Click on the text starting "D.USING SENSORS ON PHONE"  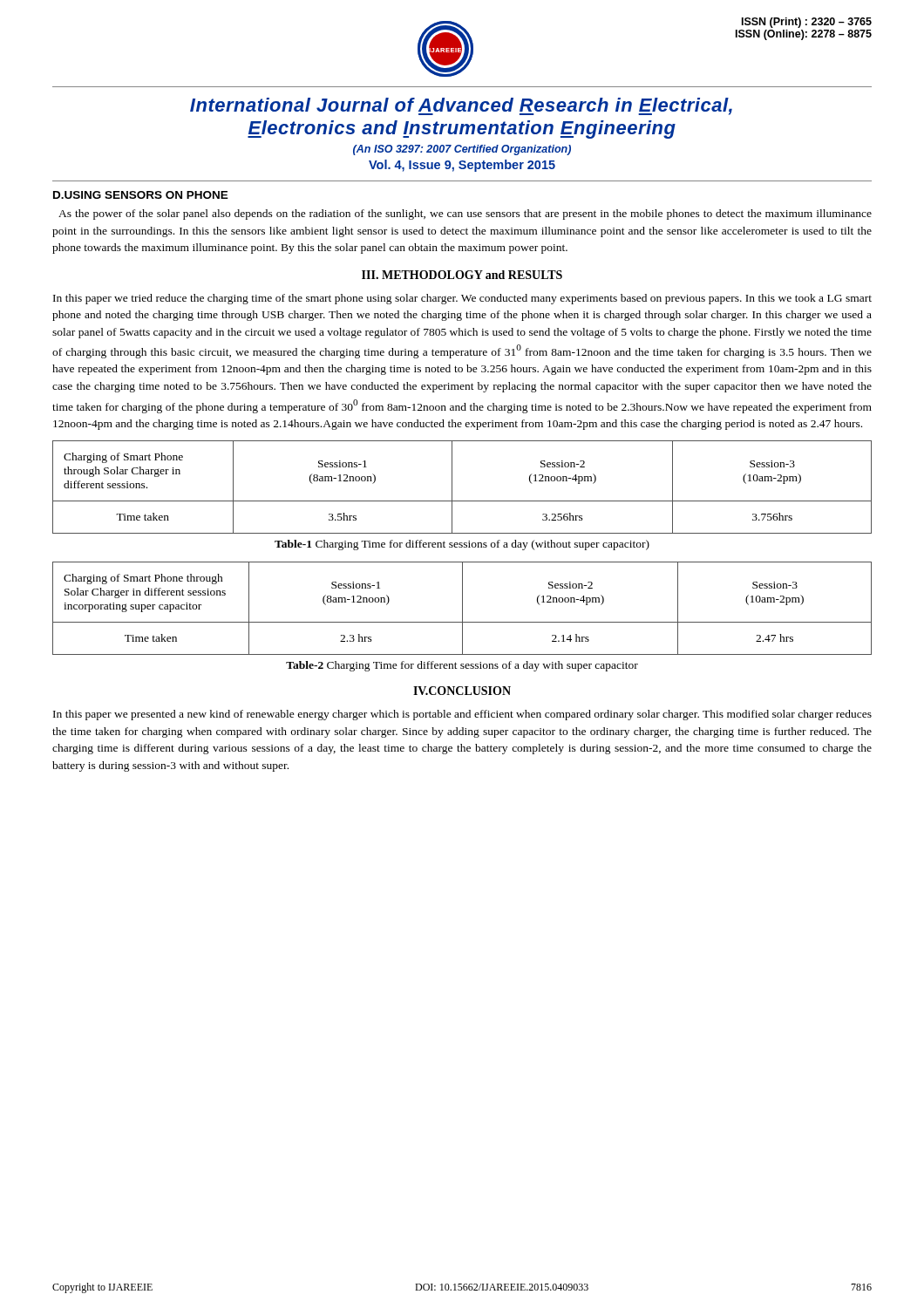point(140,195)
